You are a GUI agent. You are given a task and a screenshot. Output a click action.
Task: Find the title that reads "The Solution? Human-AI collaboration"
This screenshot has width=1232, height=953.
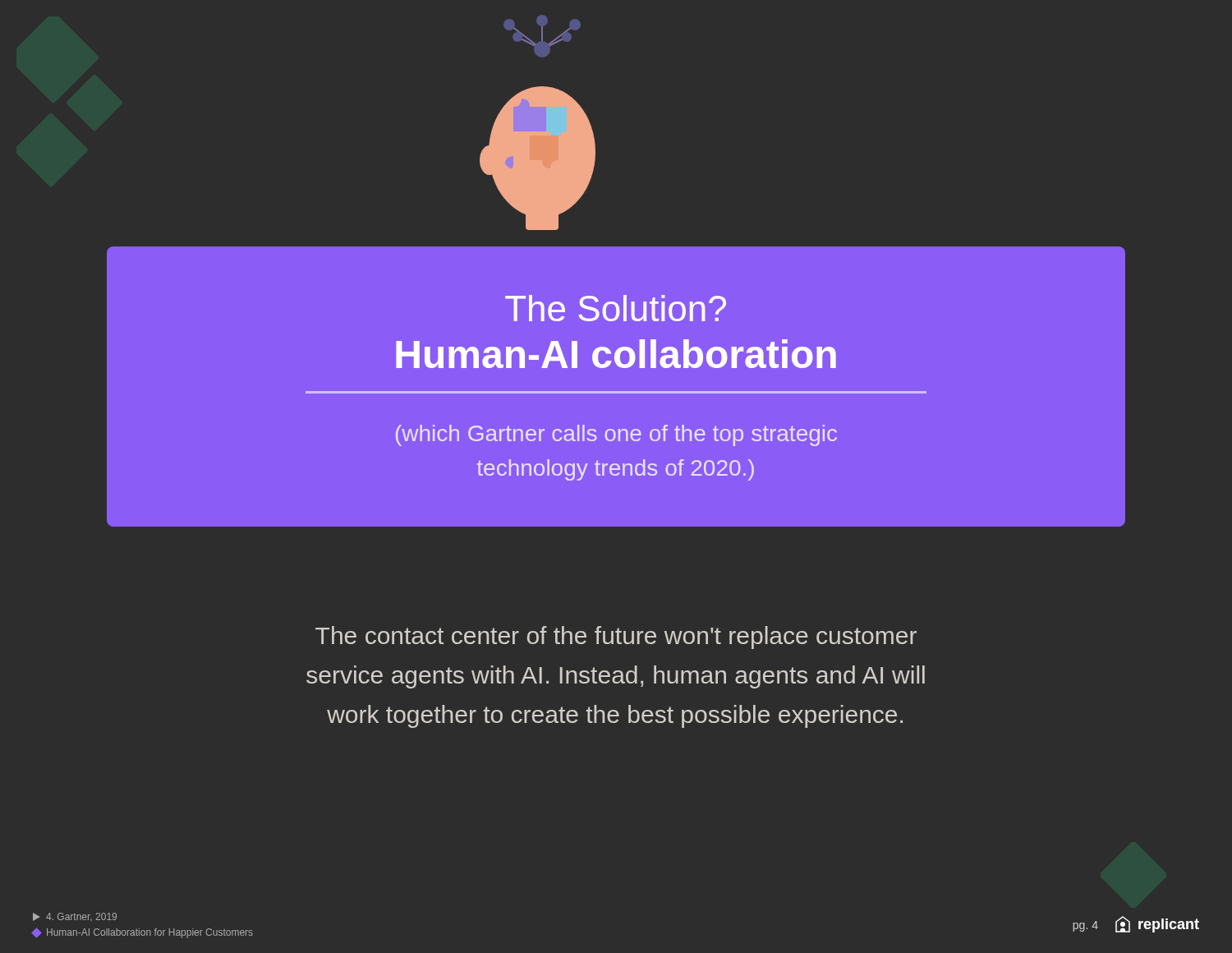pyautogui.click(x=616, y=387)
